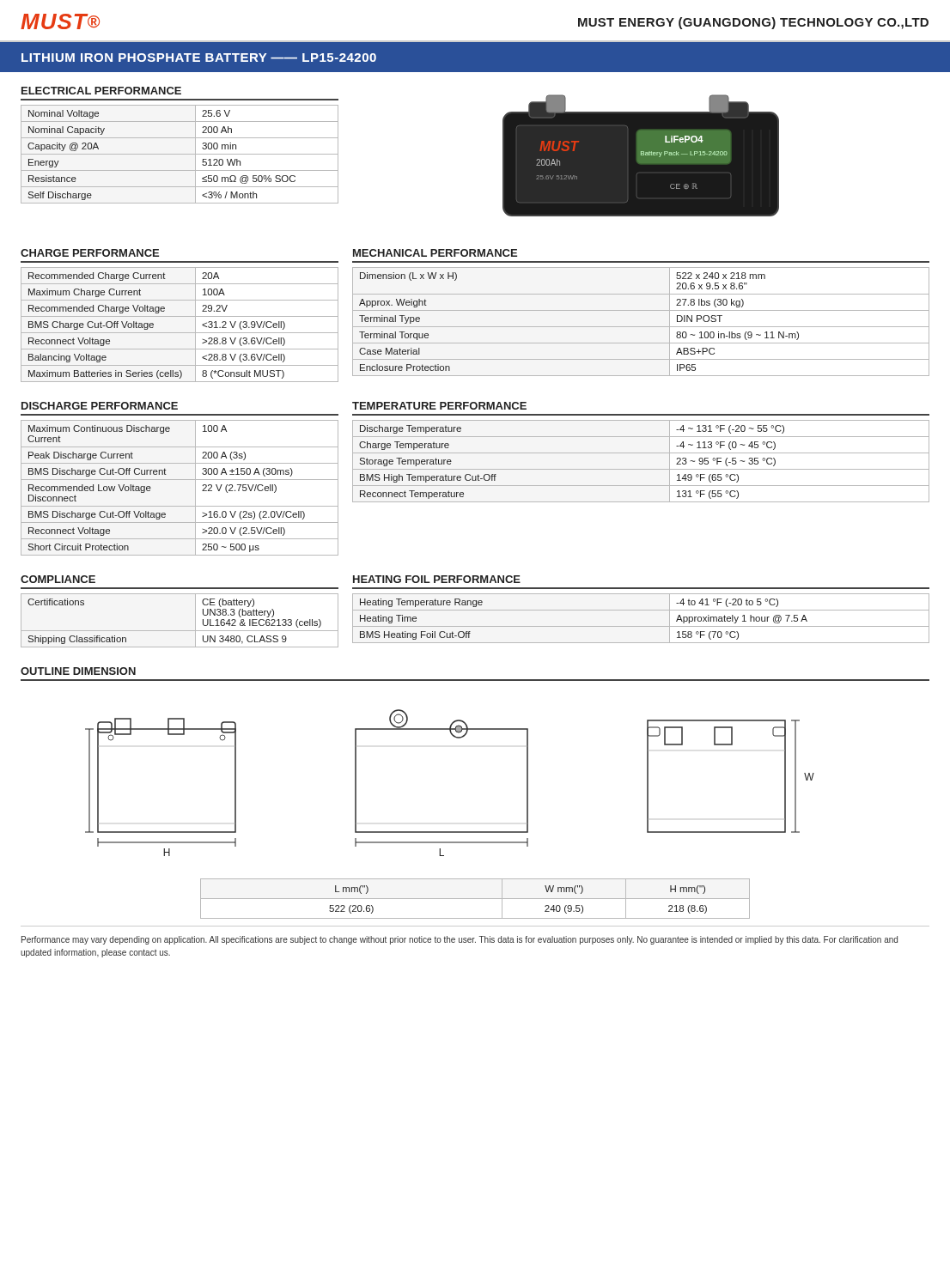The image size is (950, 1288).
Task: Locate the table with the text "240 (9.5)"
Action: [x=475, y=899]
